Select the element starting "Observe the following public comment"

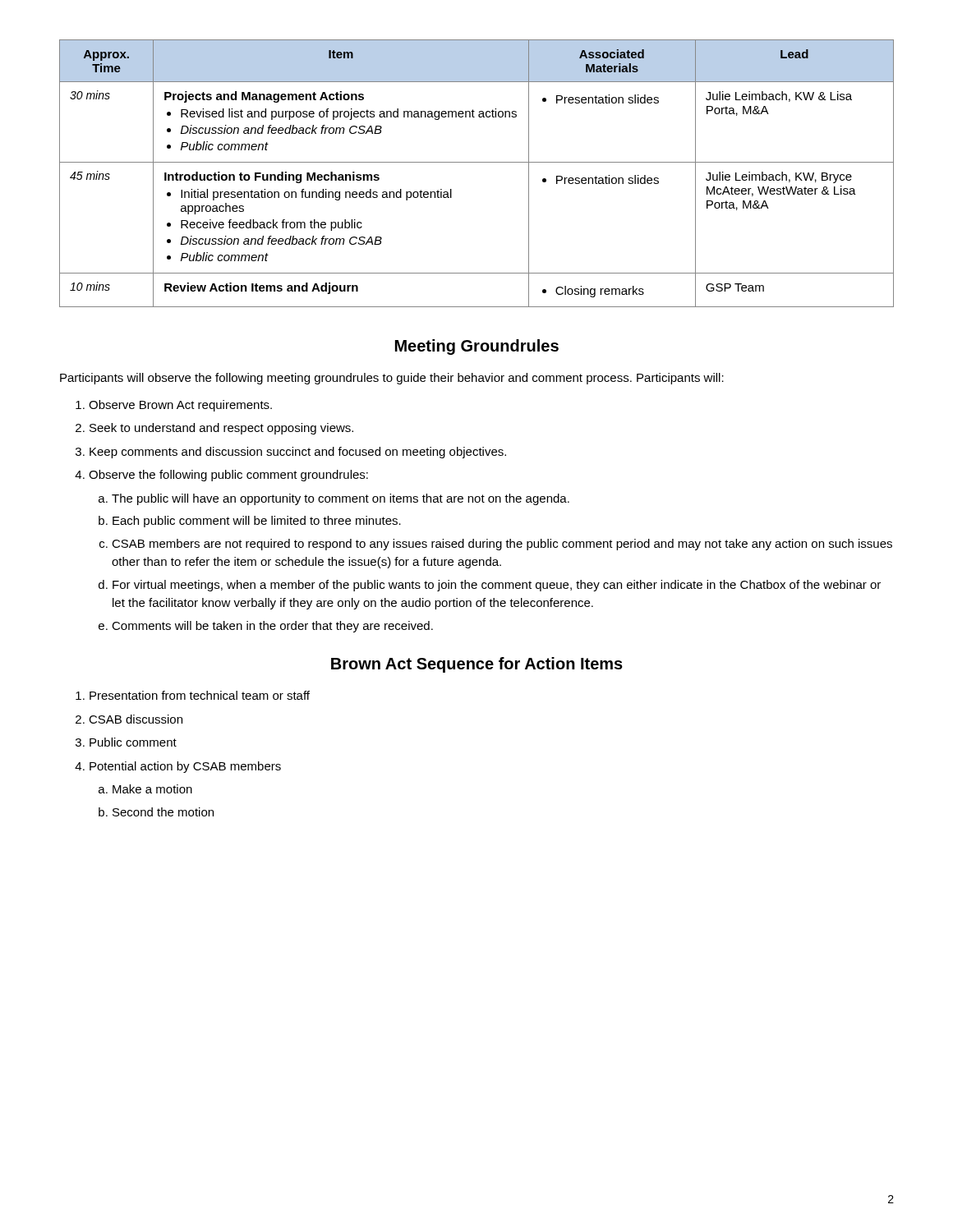click(491, 551)
